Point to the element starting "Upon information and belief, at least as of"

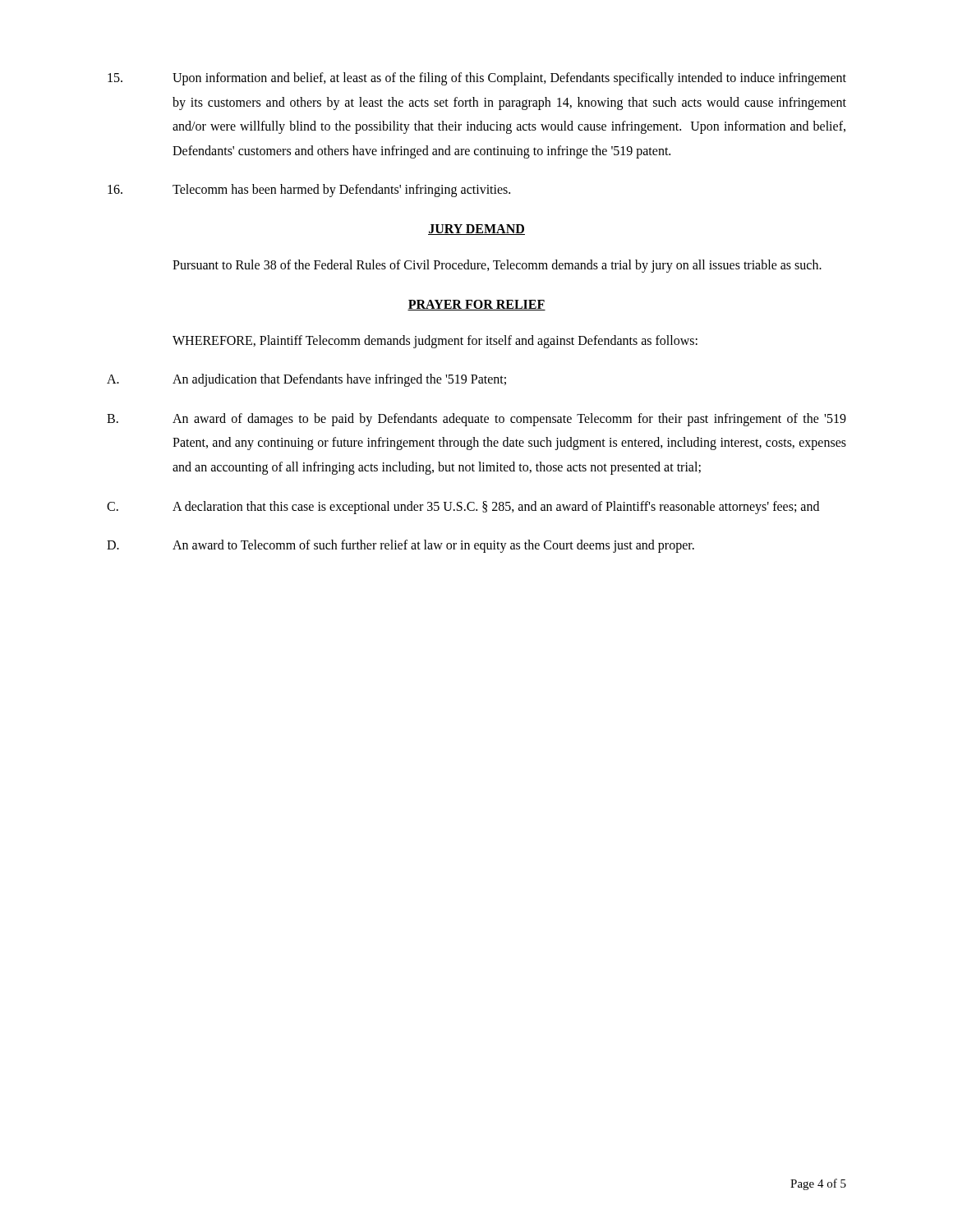tap(476, 114)
